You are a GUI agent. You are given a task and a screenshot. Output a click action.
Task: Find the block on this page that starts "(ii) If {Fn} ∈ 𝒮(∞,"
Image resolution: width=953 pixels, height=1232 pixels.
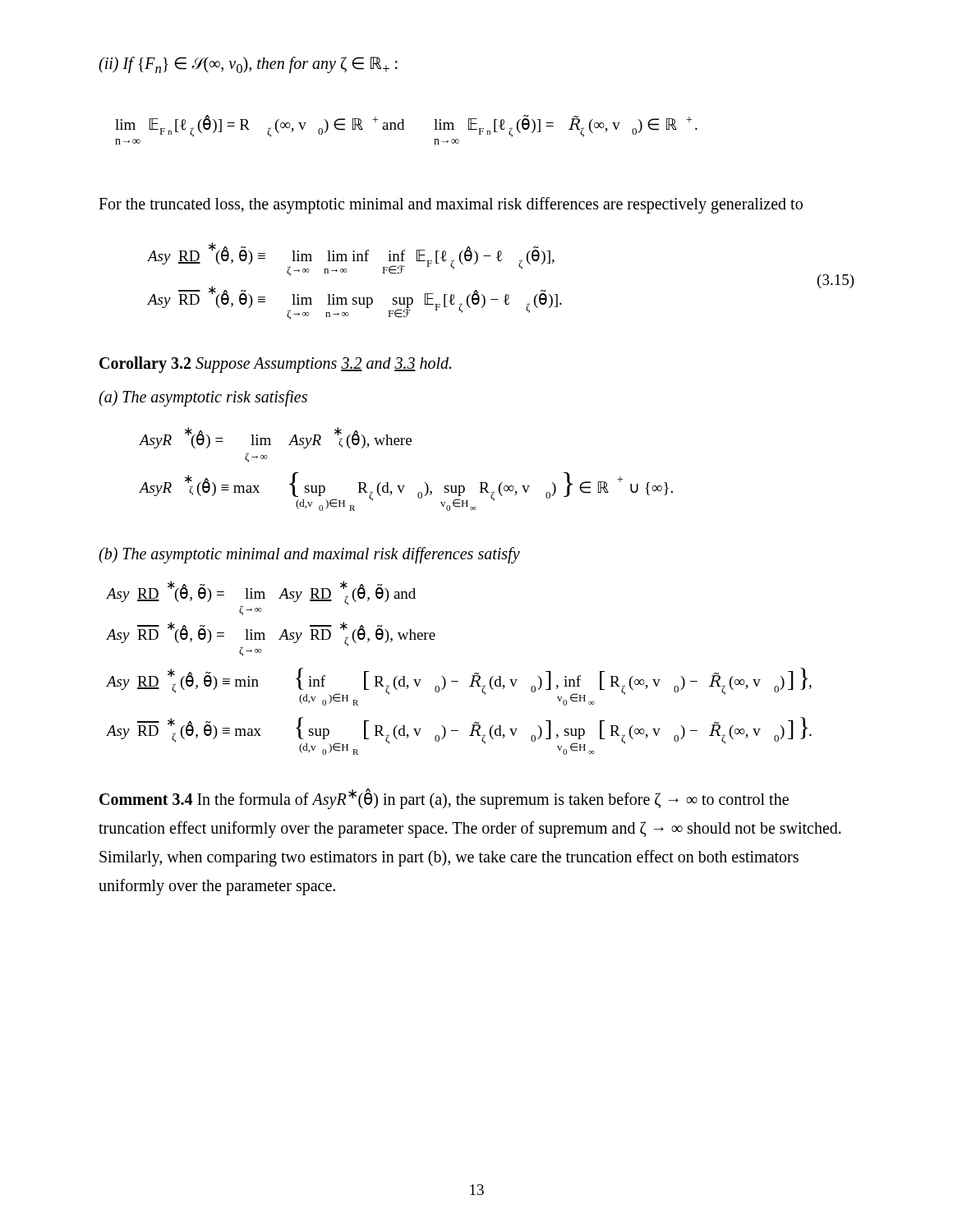point(249,65)
